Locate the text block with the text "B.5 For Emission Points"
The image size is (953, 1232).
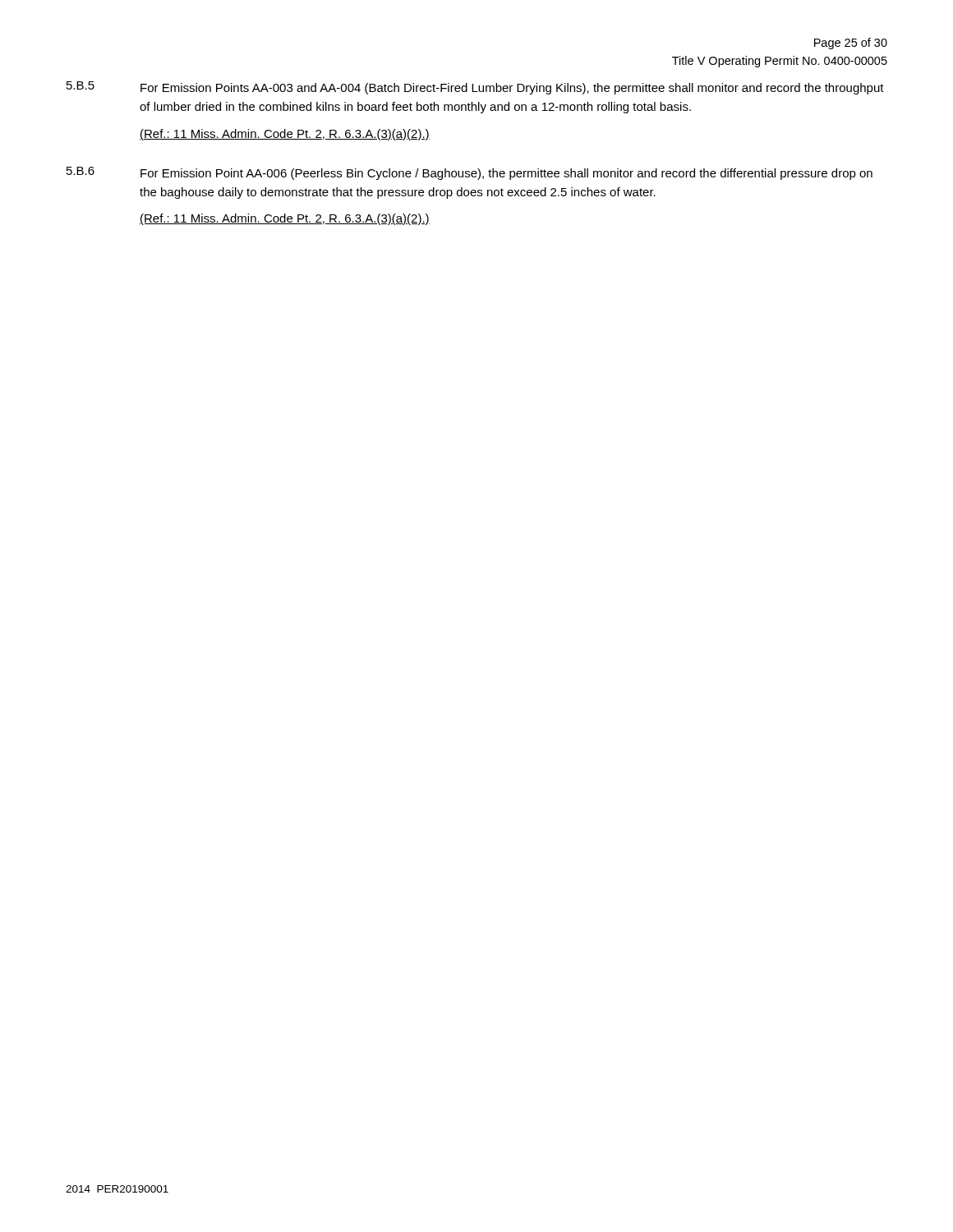pyautogui.click(x=476, y=97)
